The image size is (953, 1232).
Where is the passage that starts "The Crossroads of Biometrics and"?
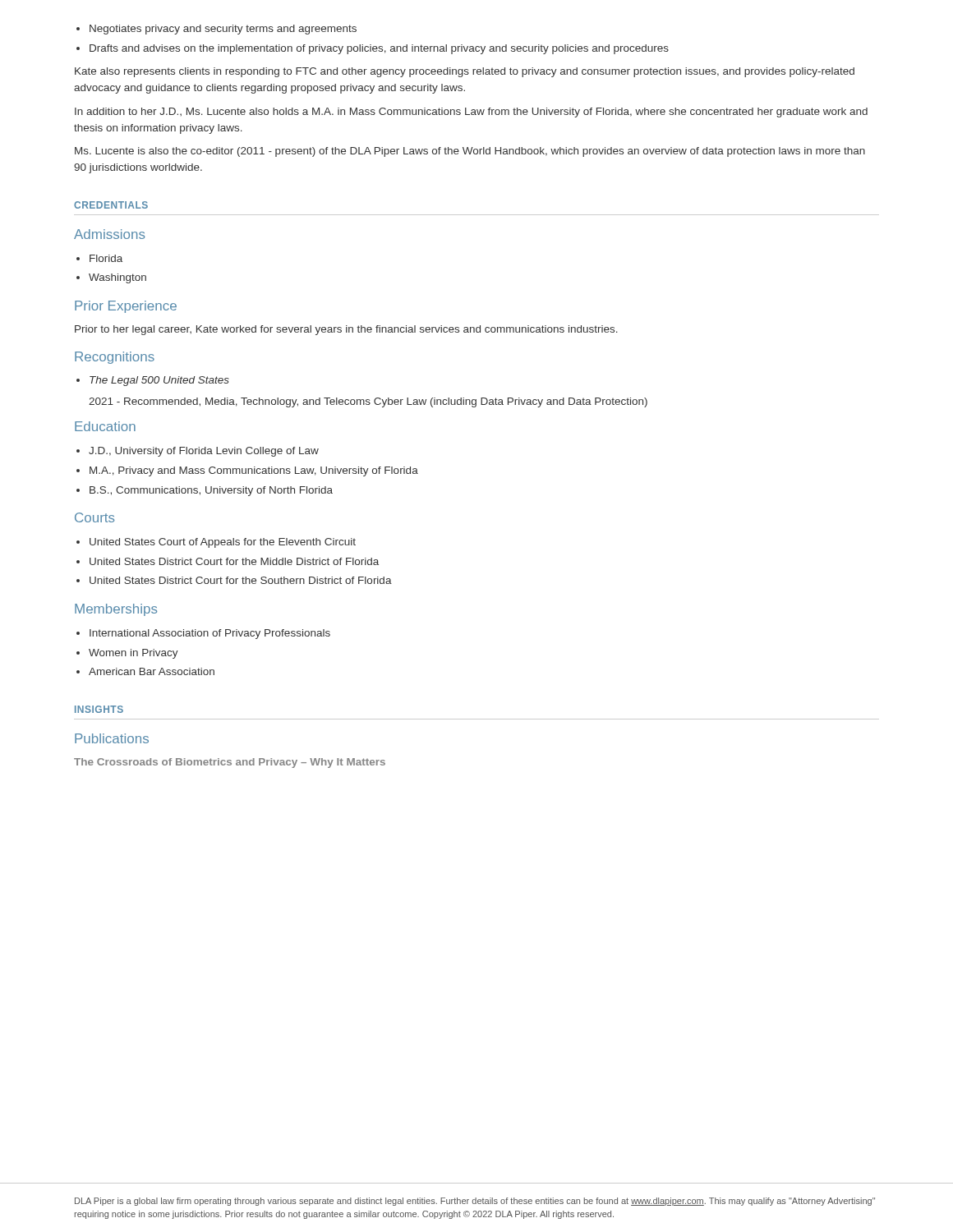tap(230, 761)
